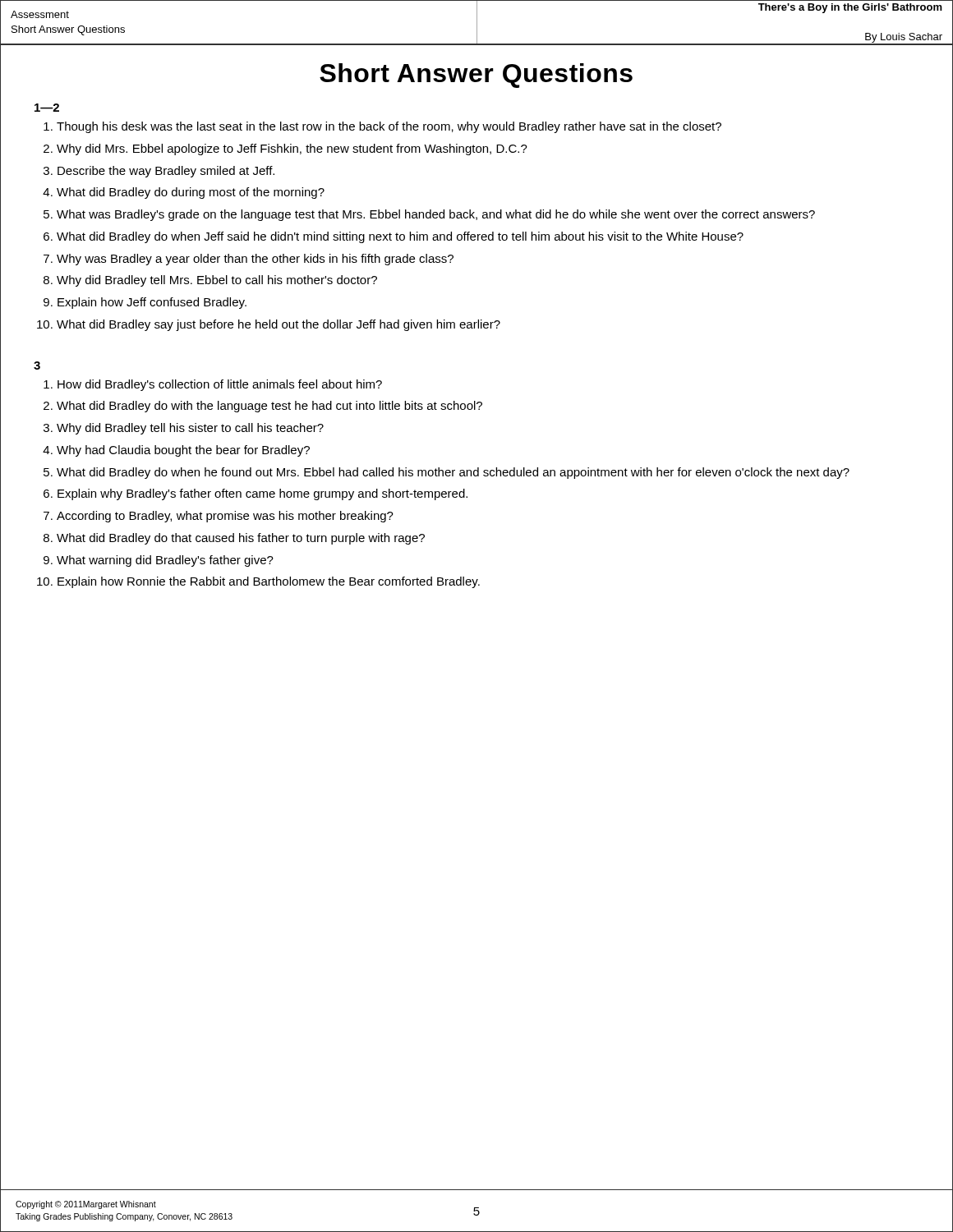Locate the block of text that opens with "What was Bradley's grade on the"
Viewport: 953px width, 1232px height.
436,214
